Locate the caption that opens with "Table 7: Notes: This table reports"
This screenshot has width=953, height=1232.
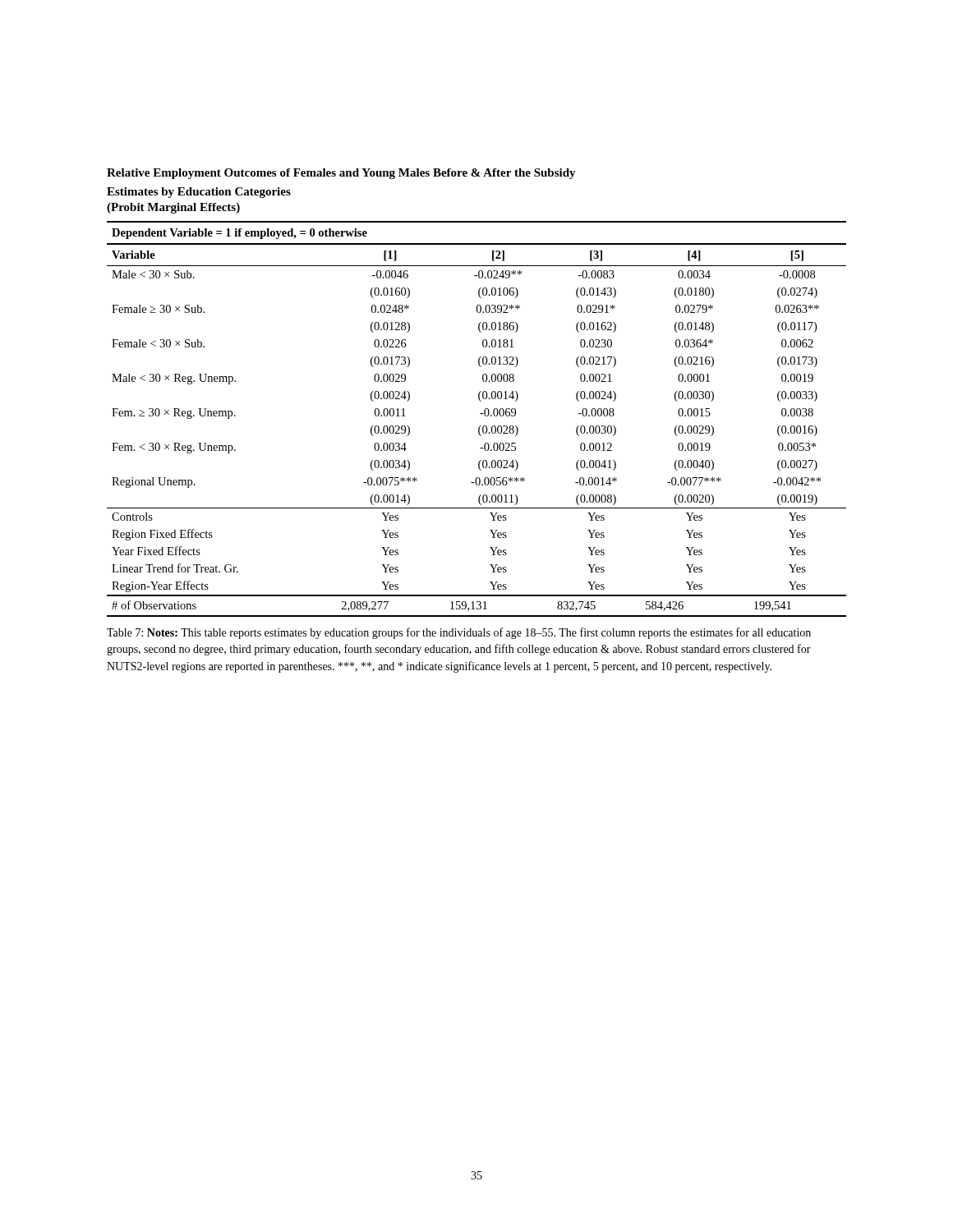point(459,650)
